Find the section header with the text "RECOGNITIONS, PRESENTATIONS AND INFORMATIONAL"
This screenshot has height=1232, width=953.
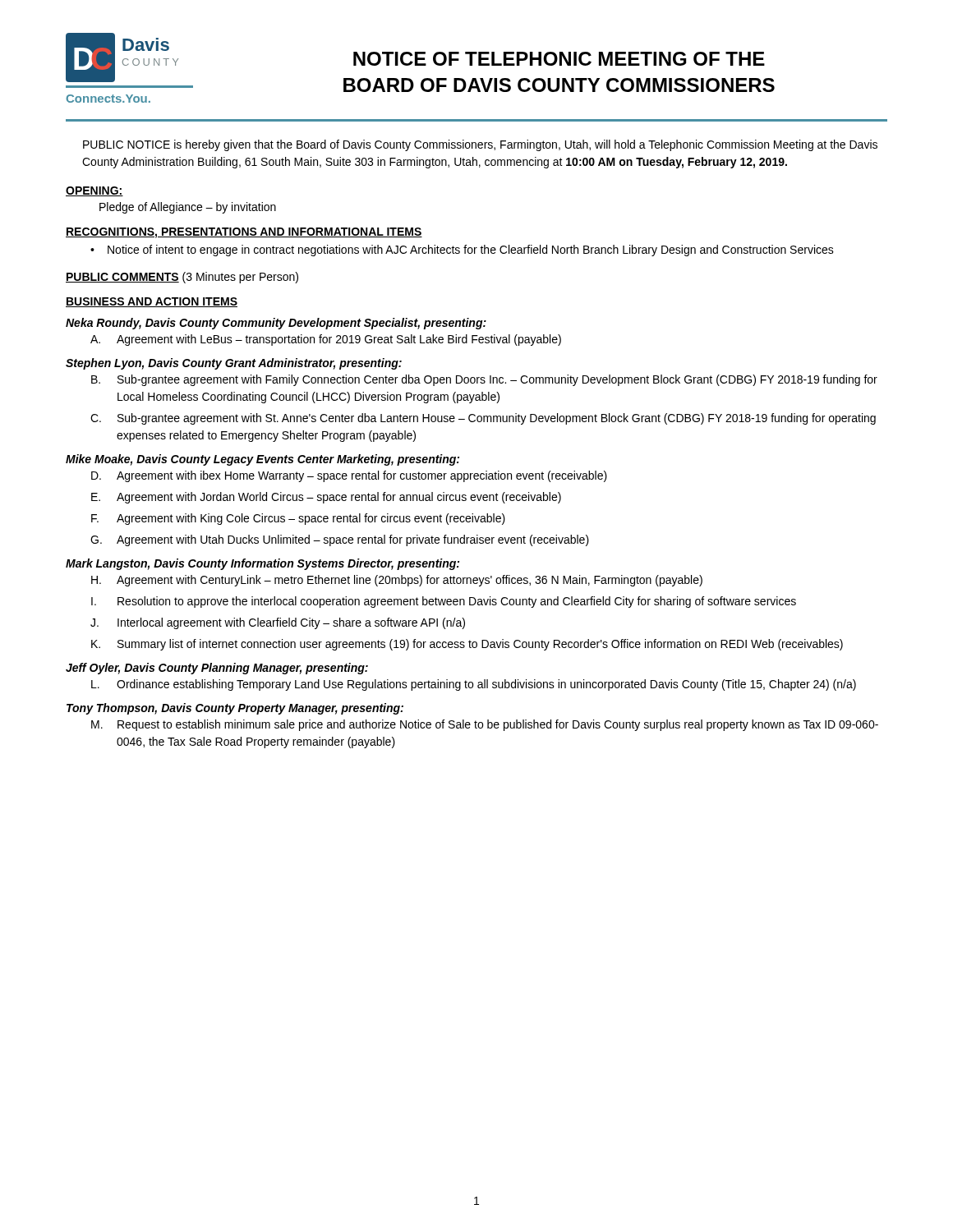(244, 233)
